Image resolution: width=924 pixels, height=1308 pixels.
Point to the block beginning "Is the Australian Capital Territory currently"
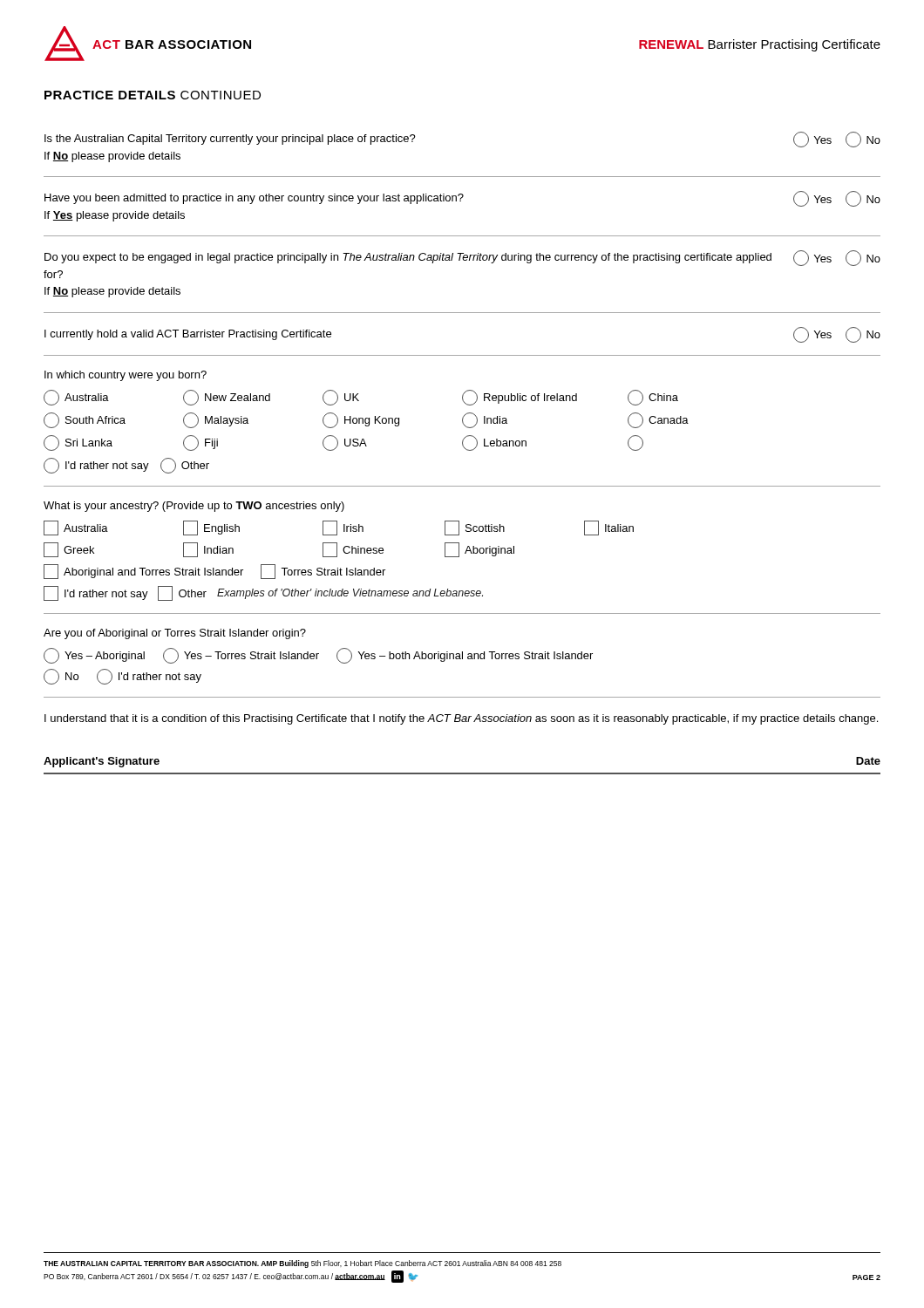pos(240,139)
